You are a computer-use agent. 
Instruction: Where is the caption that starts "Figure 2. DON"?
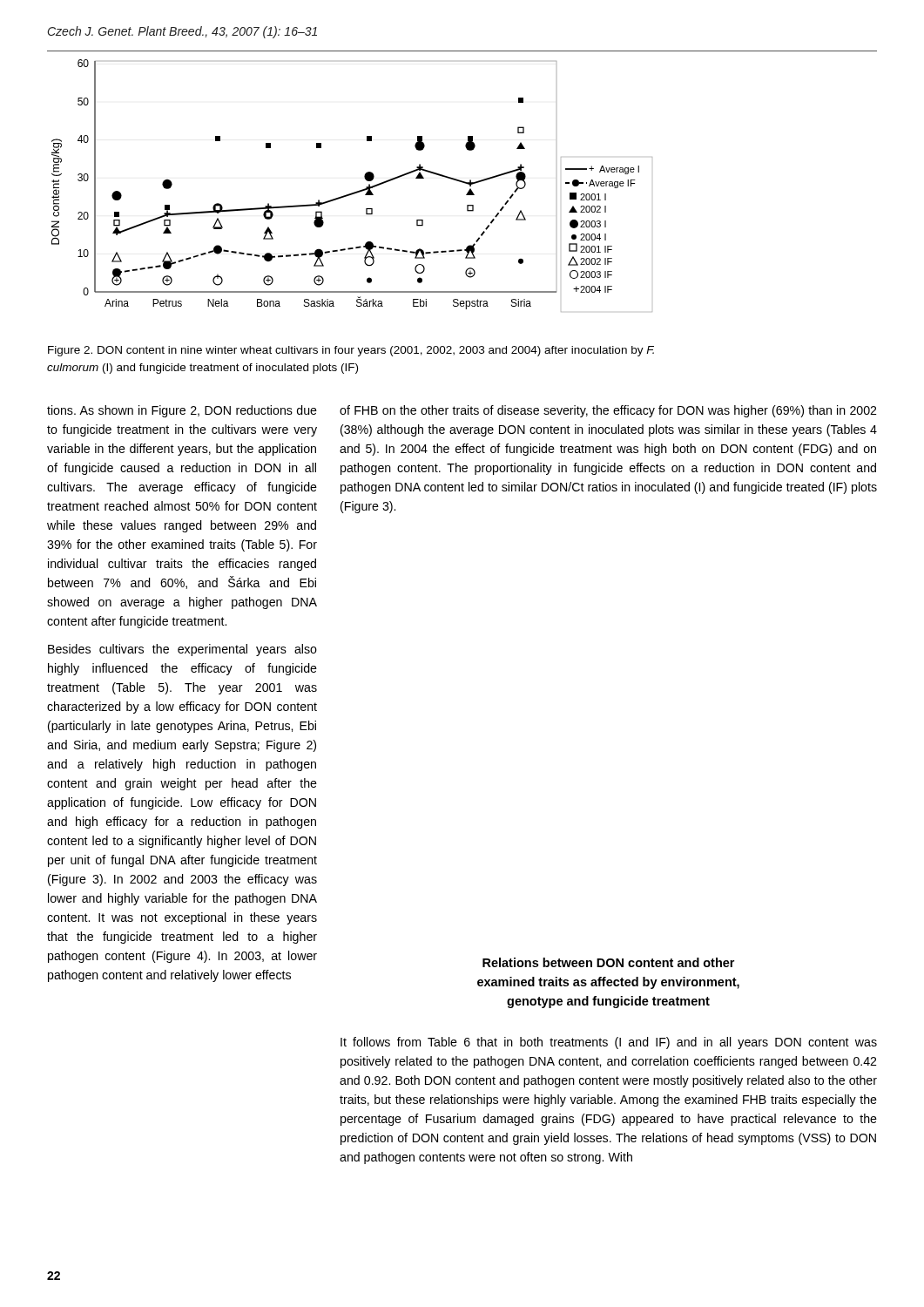[x=351, y=359]
